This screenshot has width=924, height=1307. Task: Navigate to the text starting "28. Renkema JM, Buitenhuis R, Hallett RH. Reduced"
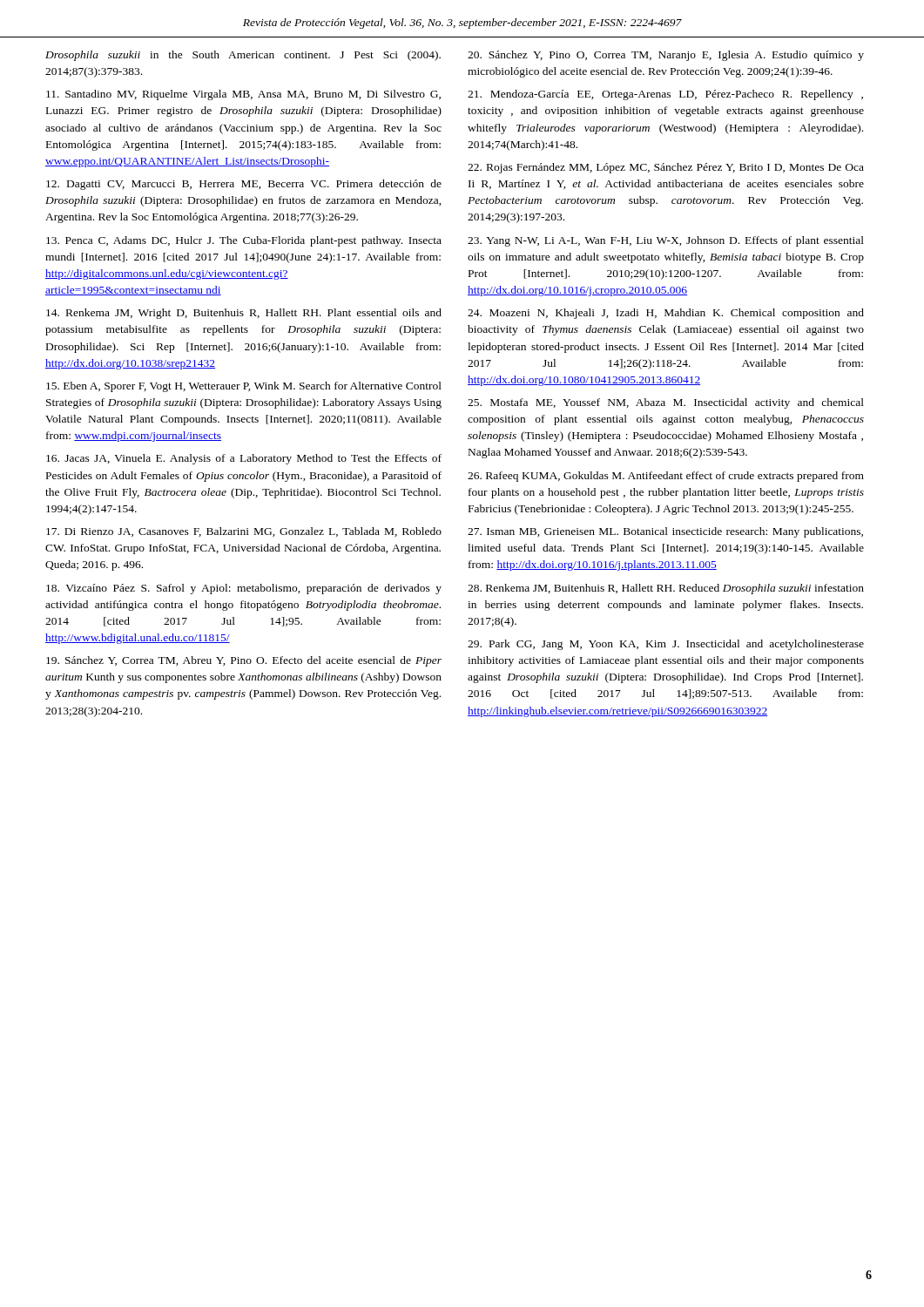(x=666, y=604)
